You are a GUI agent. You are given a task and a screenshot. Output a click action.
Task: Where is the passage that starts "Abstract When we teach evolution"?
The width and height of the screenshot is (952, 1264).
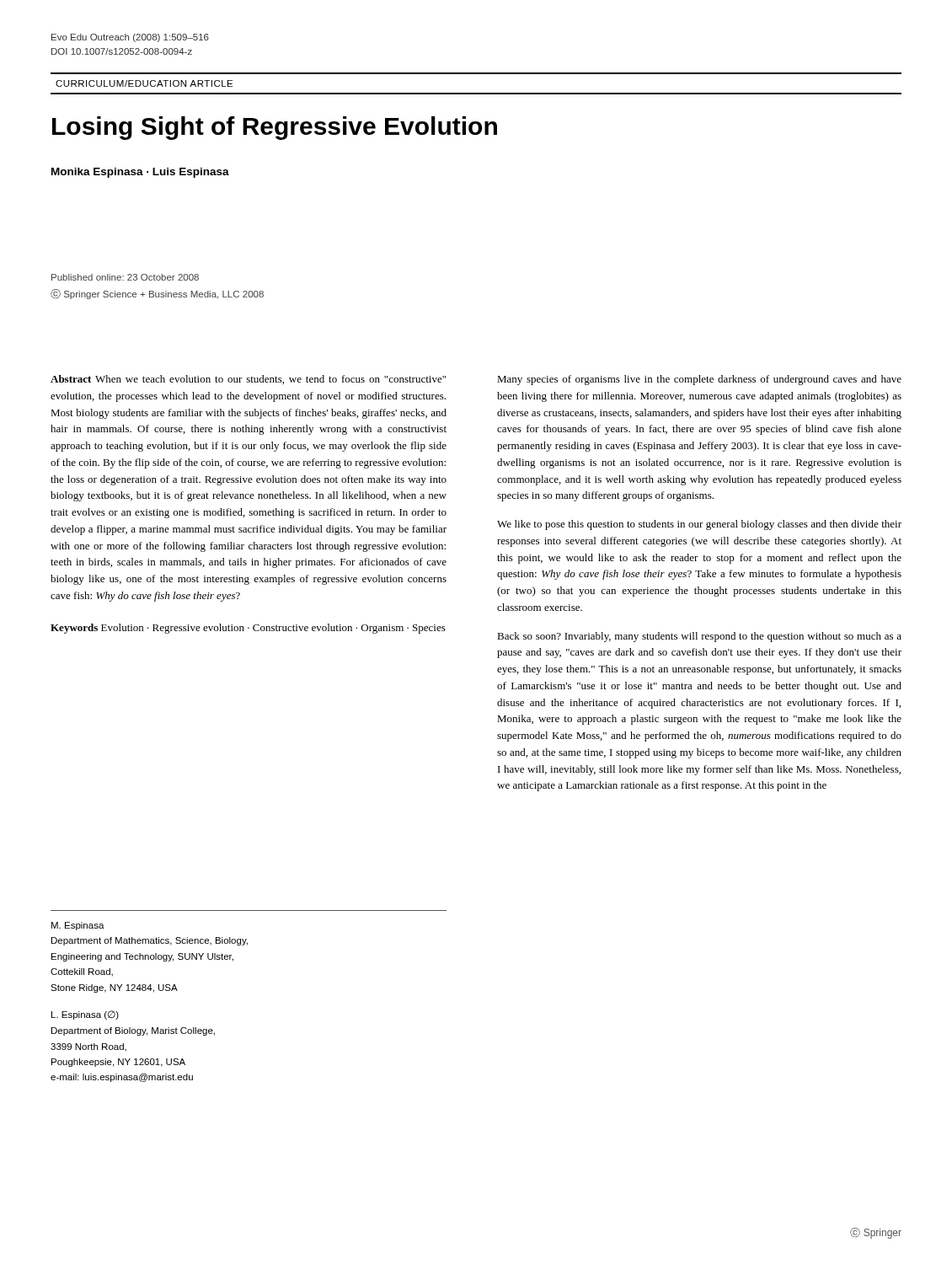pos(249,487)
